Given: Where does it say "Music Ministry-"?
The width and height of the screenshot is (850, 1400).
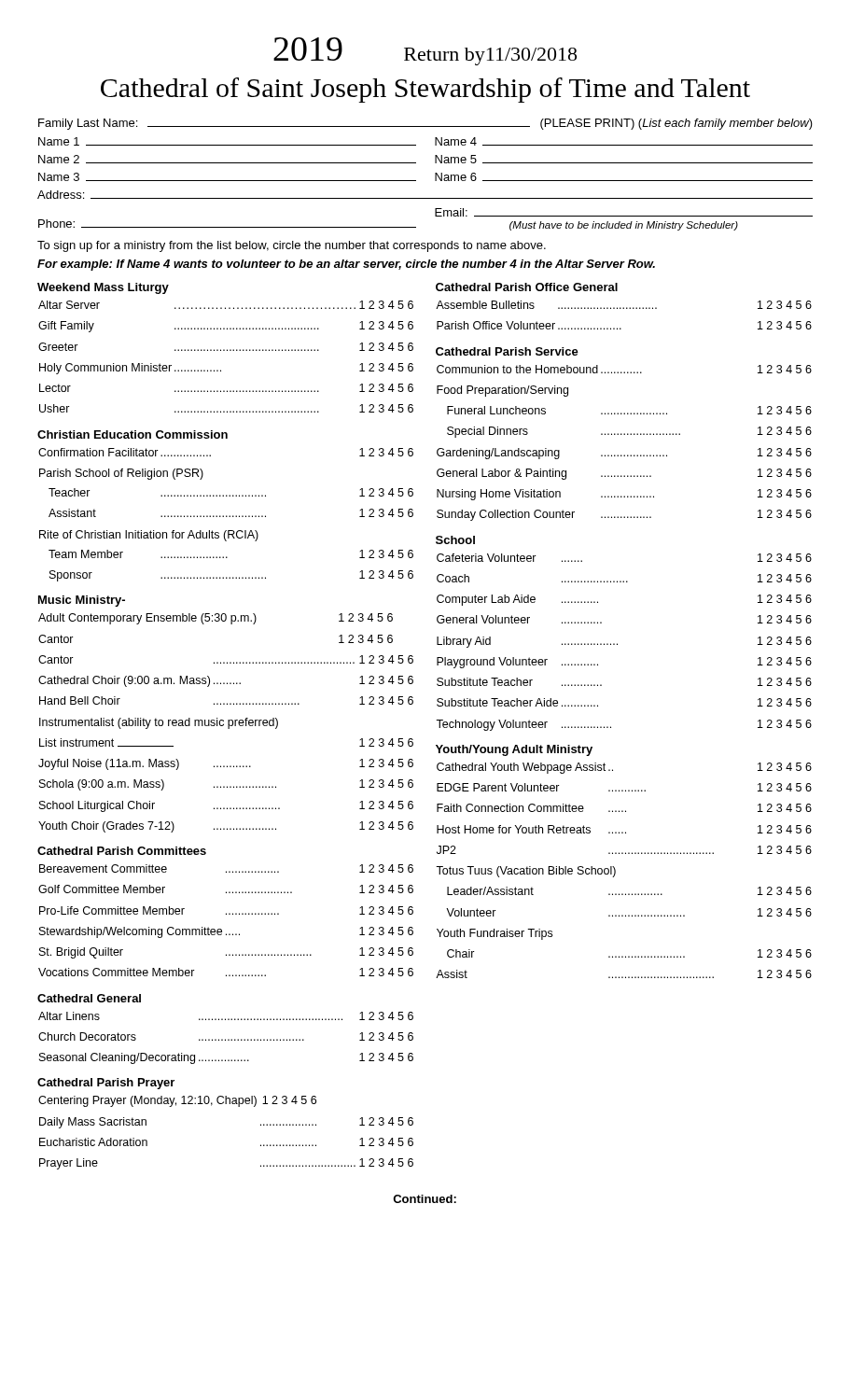Looking at the screenshot, I should click(81, 600).
